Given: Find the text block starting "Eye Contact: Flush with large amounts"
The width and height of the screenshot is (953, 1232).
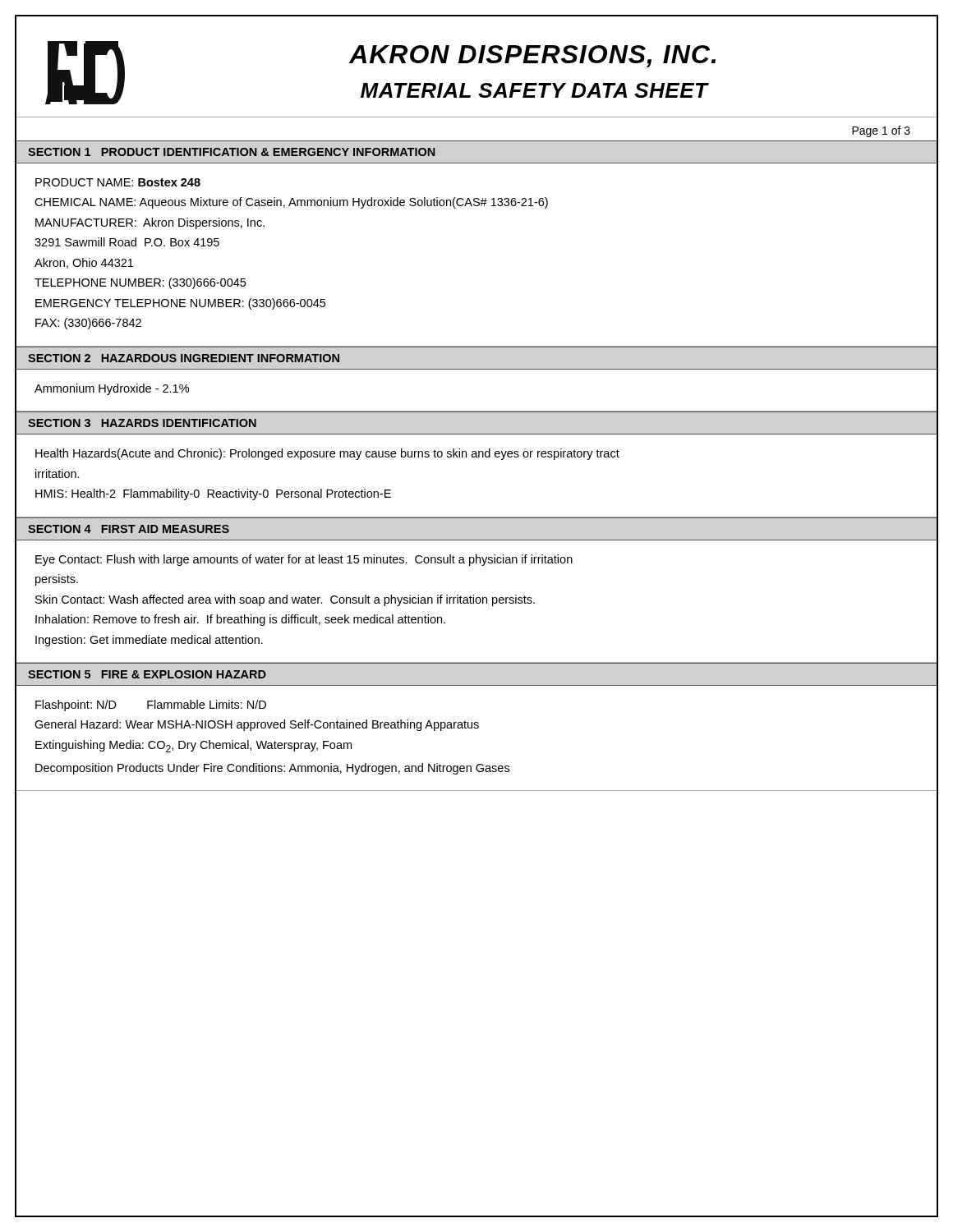Looking at the screenshot, I should [x=476, y=599].
